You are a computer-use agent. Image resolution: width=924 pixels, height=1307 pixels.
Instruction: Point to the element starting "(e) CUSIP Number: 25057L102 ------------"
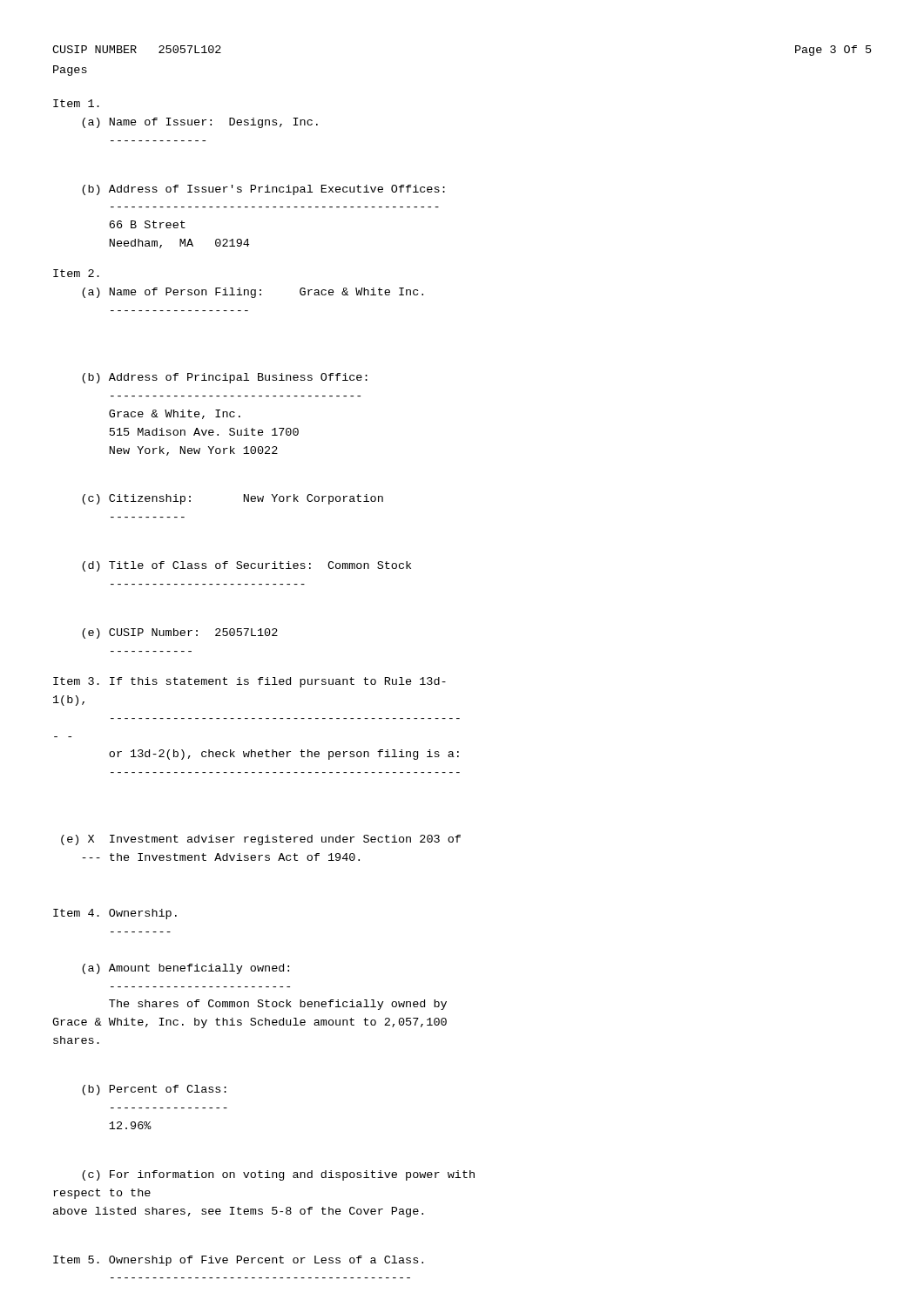tap(165, 642)
